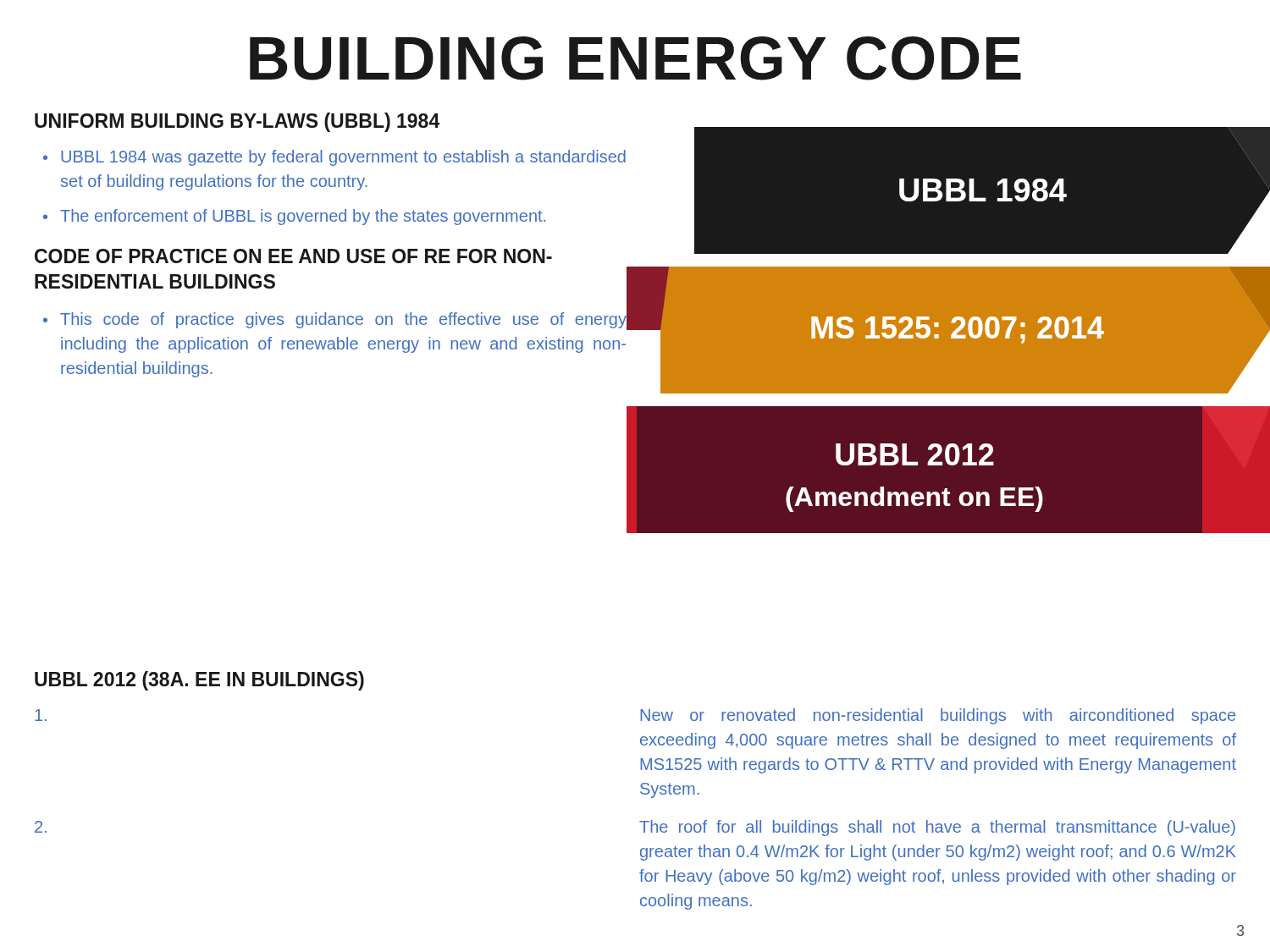1270x952 pixels.
Task: Click on the region starting "BUILDING ENERGY CODE"
Action: coord(635,58)
